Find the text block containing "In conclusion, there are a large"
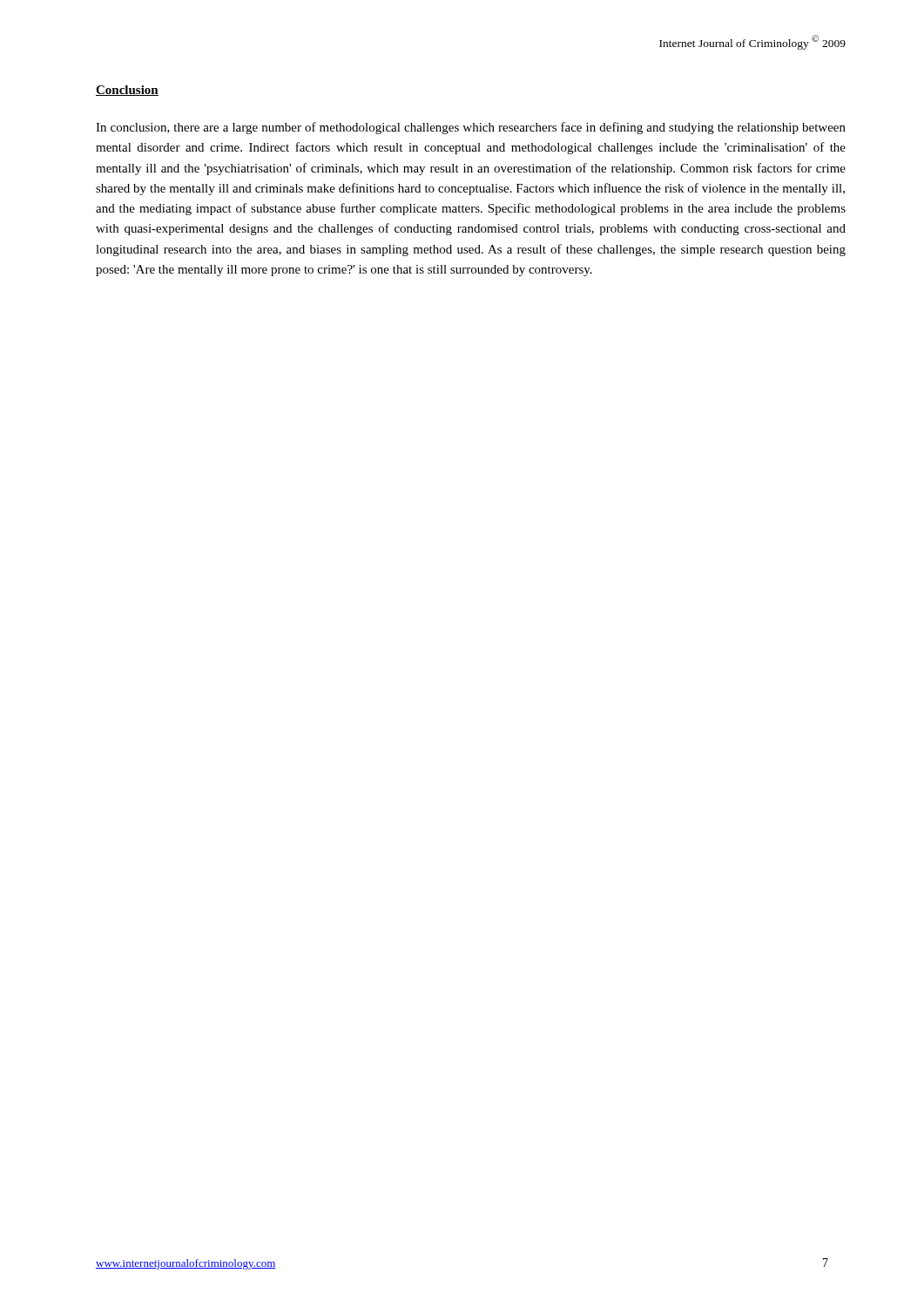The width and height of the screenshot is (924, 1307). click(471, 198)
